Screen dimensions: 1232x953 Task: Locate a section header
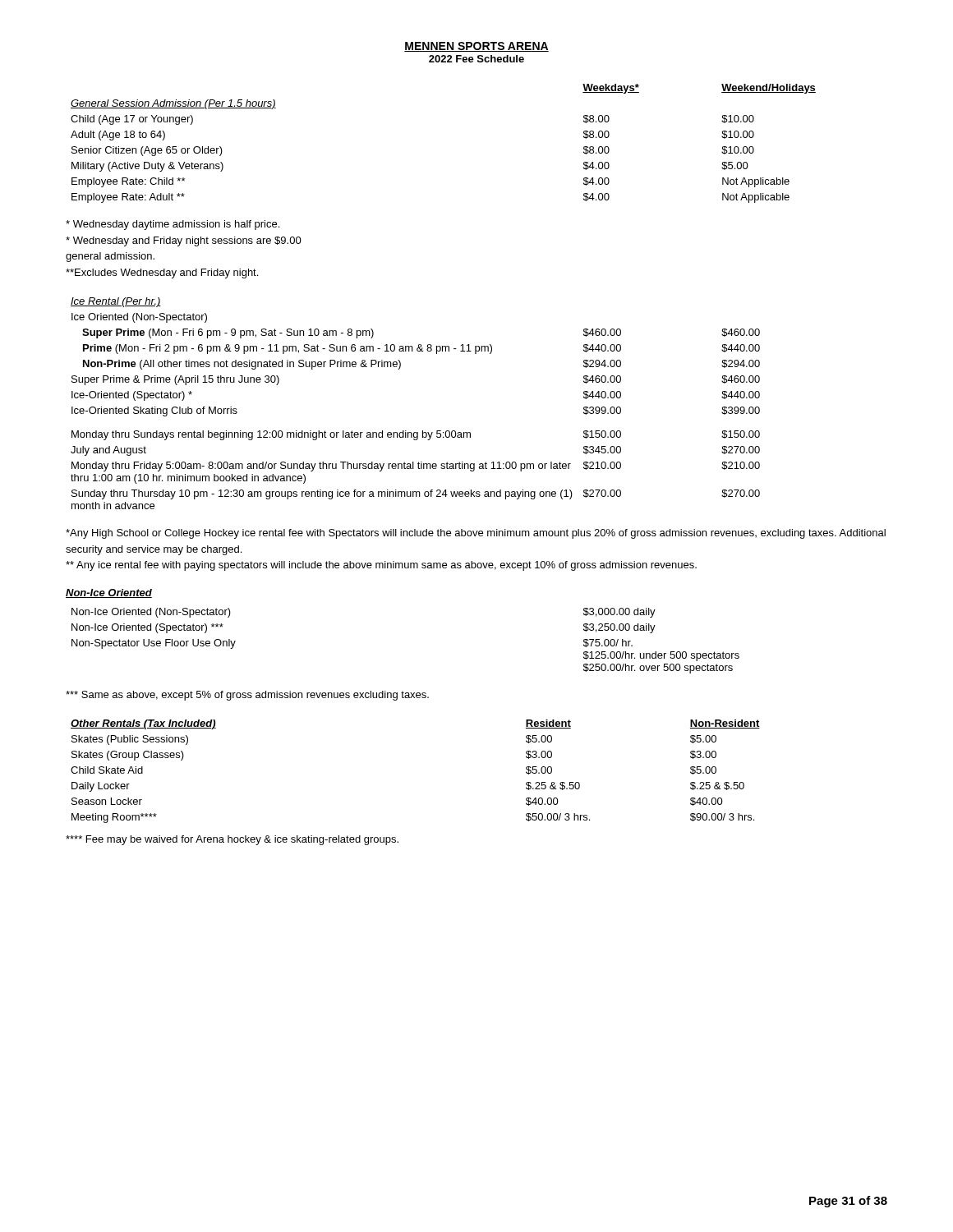109,592
